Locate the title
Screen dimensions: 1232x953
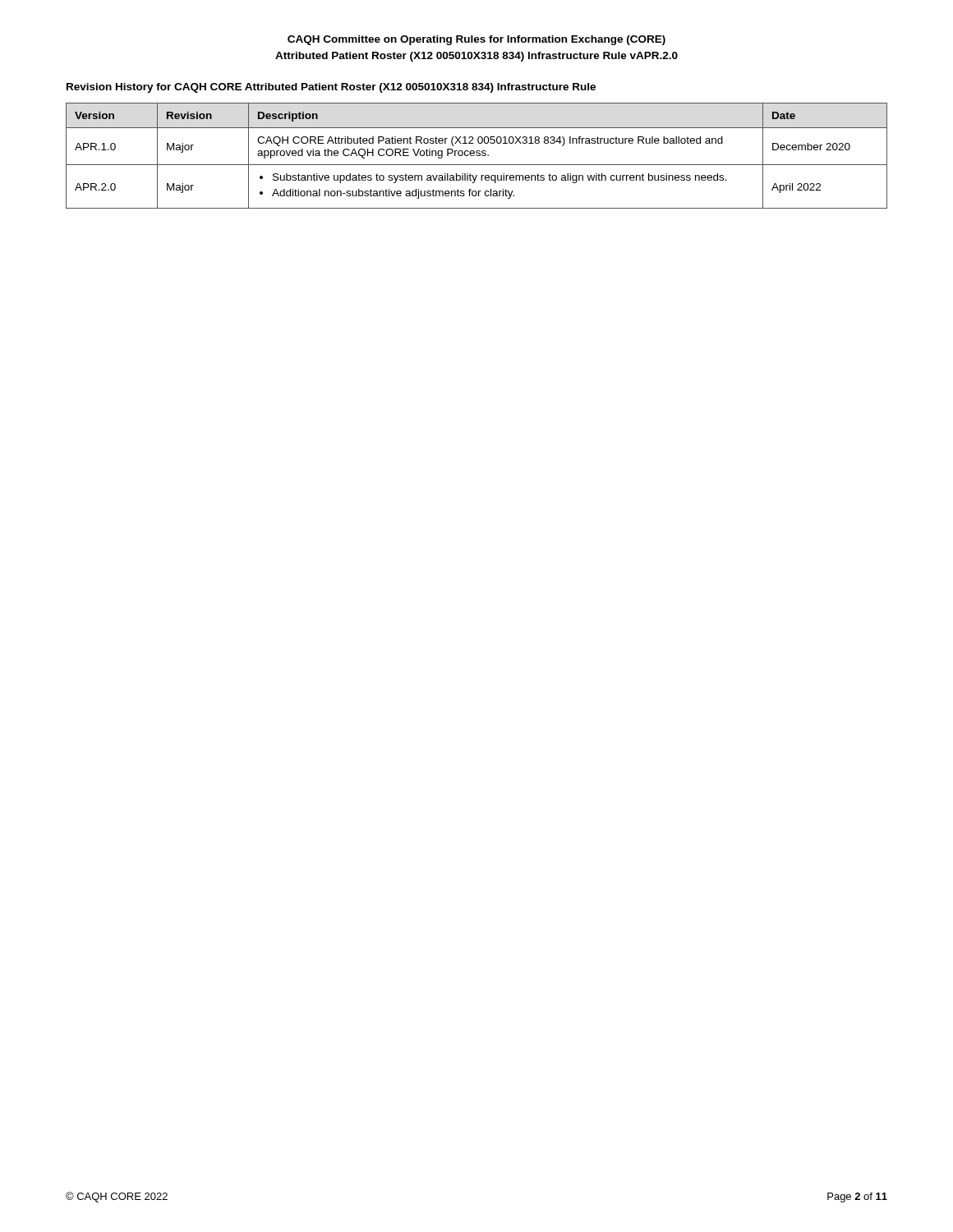[331, 86]
